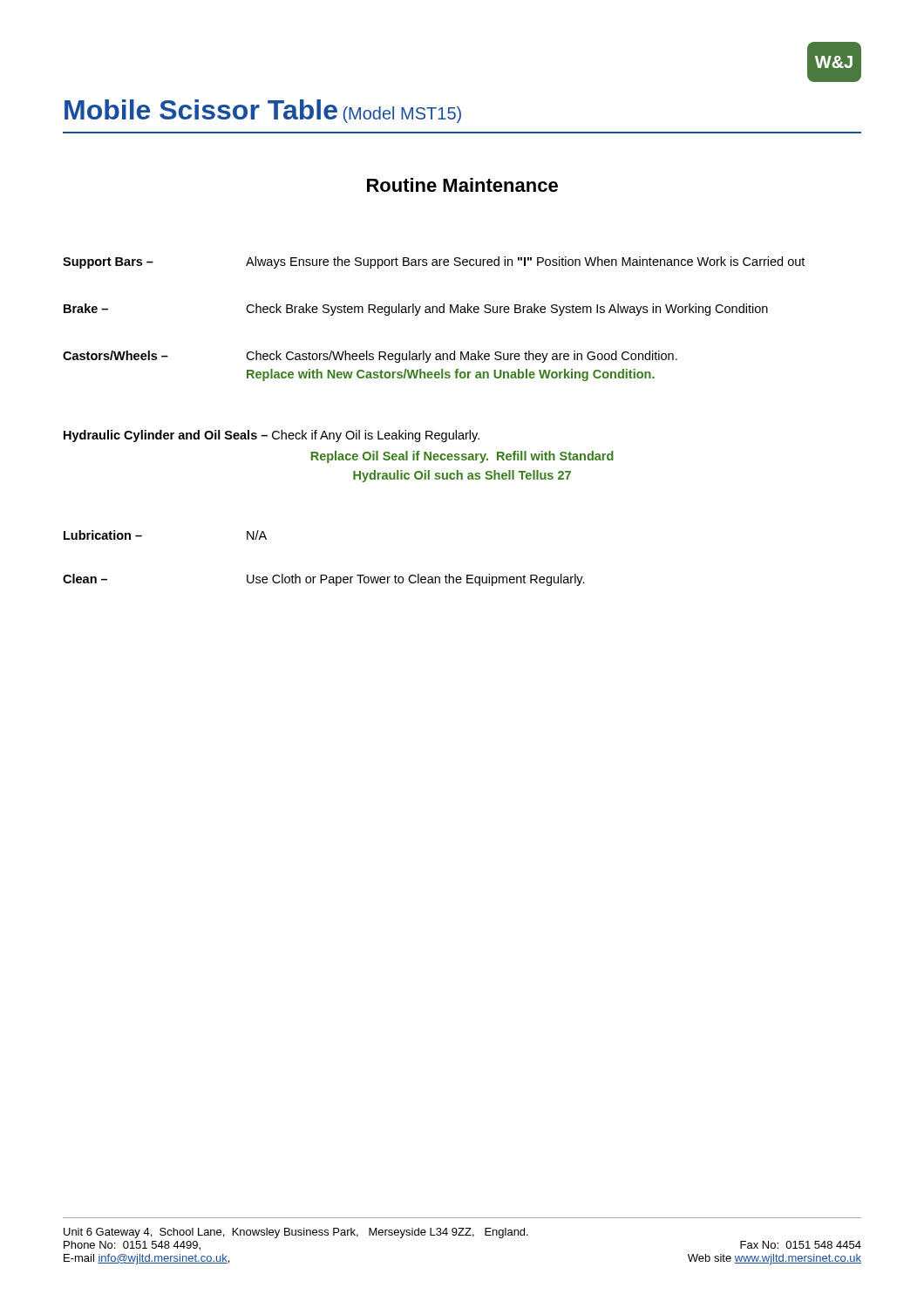Select the list item with the text "Lubrication – N/A"
The width and height of the screenshot is (924, 1308).
(103, 535)
